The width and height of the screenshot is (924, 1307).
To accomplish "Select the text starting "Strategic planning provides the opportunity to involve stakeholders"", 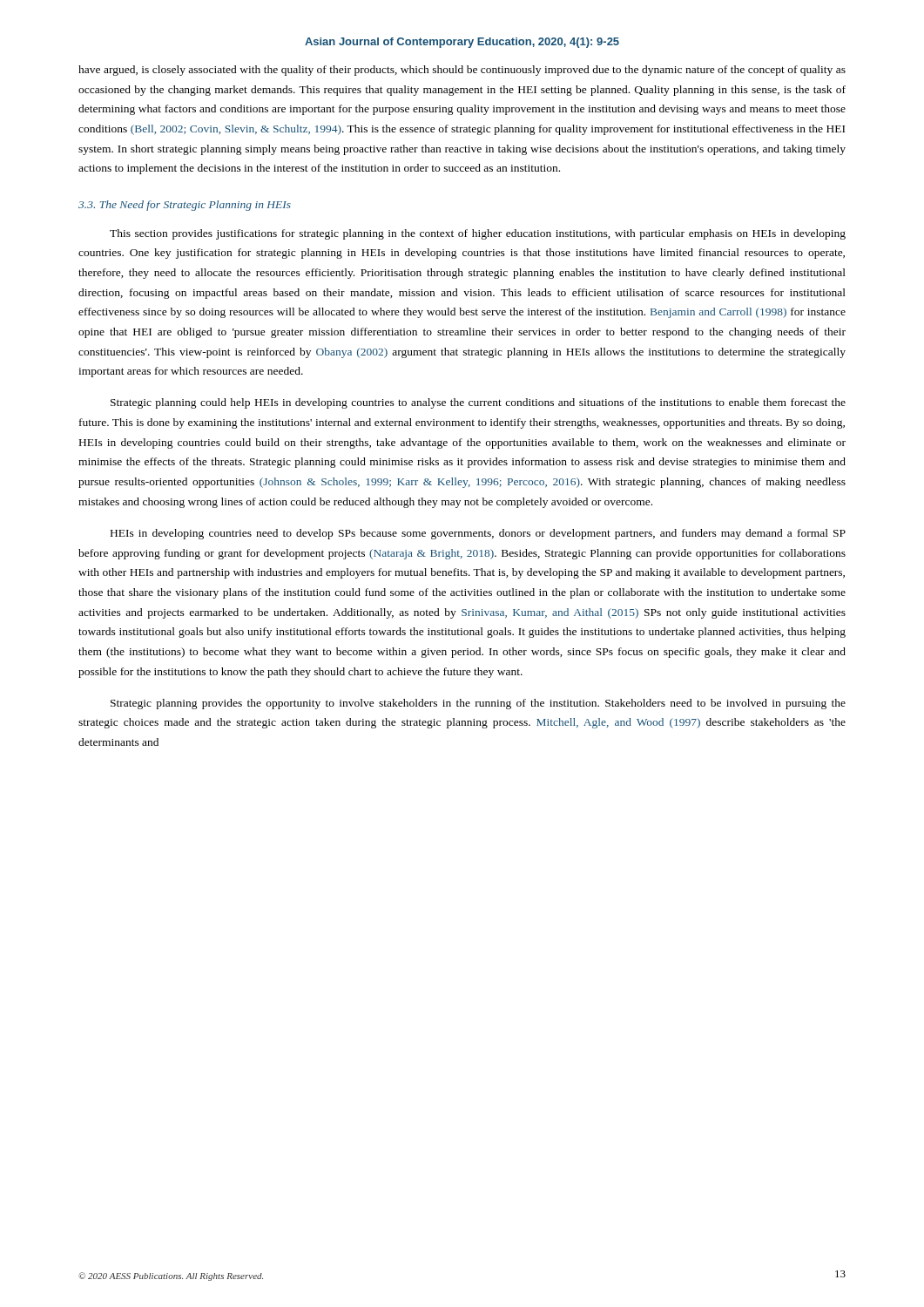I will point(462,723).
